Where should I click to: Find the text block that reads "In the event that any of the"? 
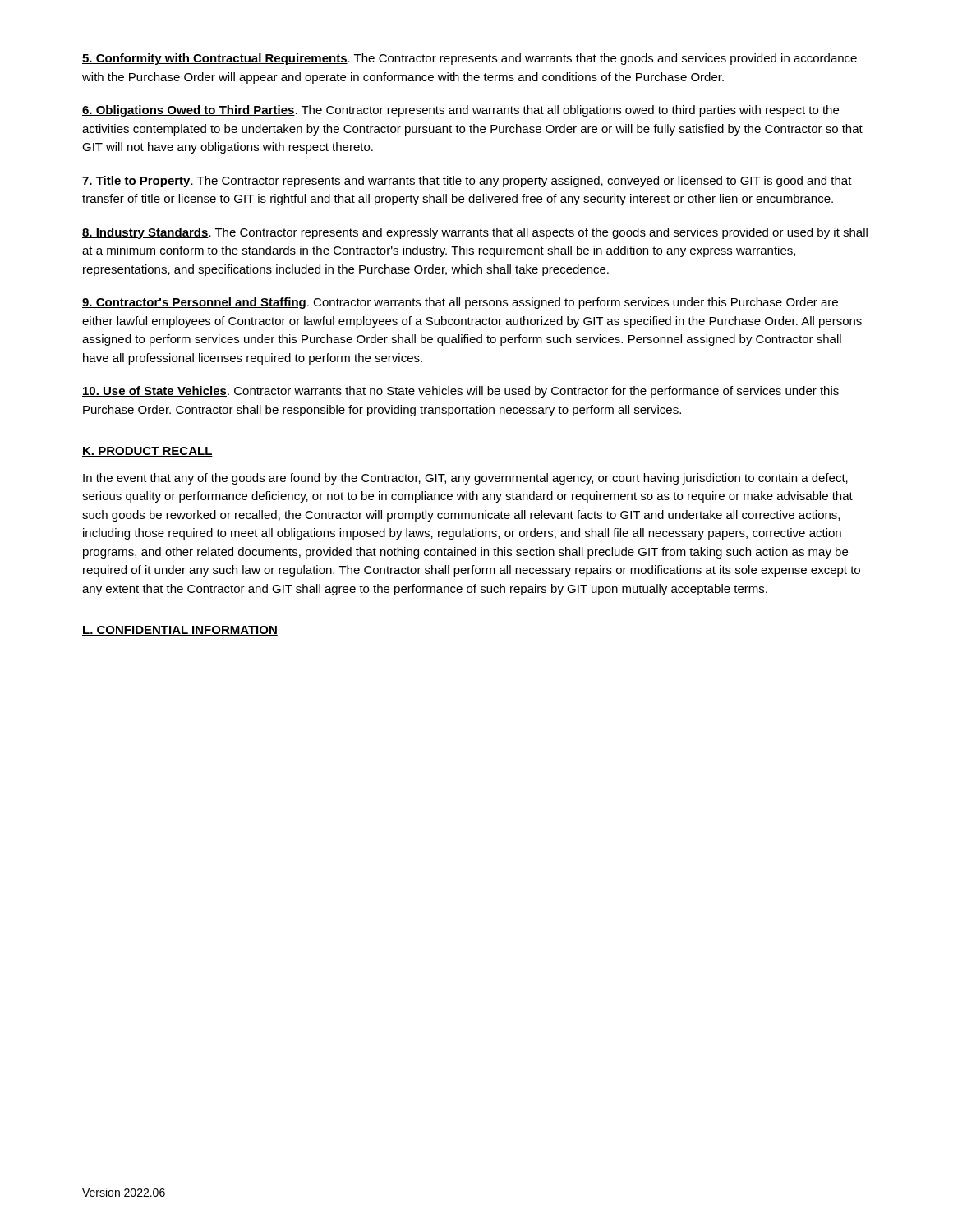tap(471, 533)
